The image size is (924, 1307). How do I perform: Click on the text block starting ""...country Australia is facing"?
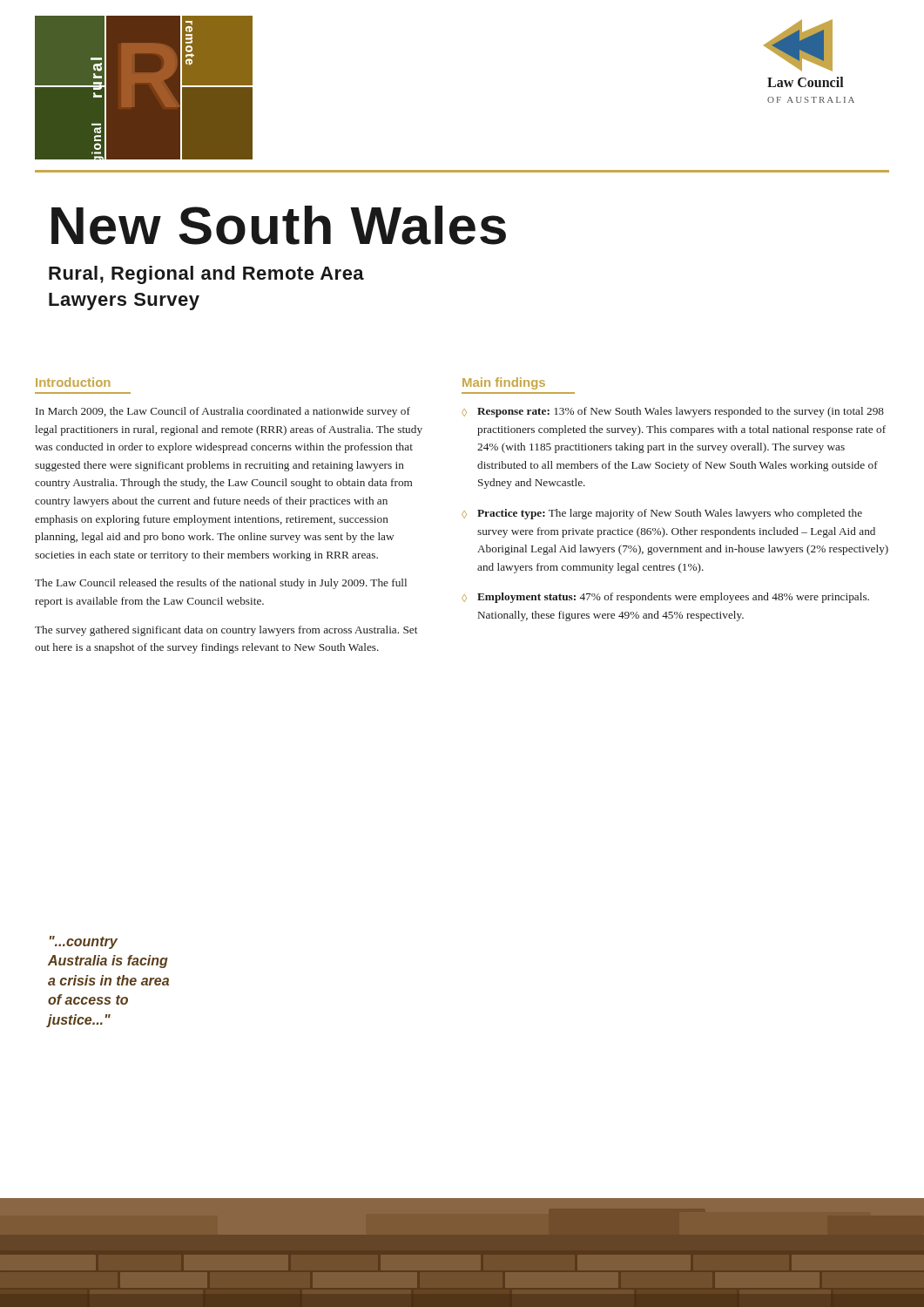click(x=111, y=981)
